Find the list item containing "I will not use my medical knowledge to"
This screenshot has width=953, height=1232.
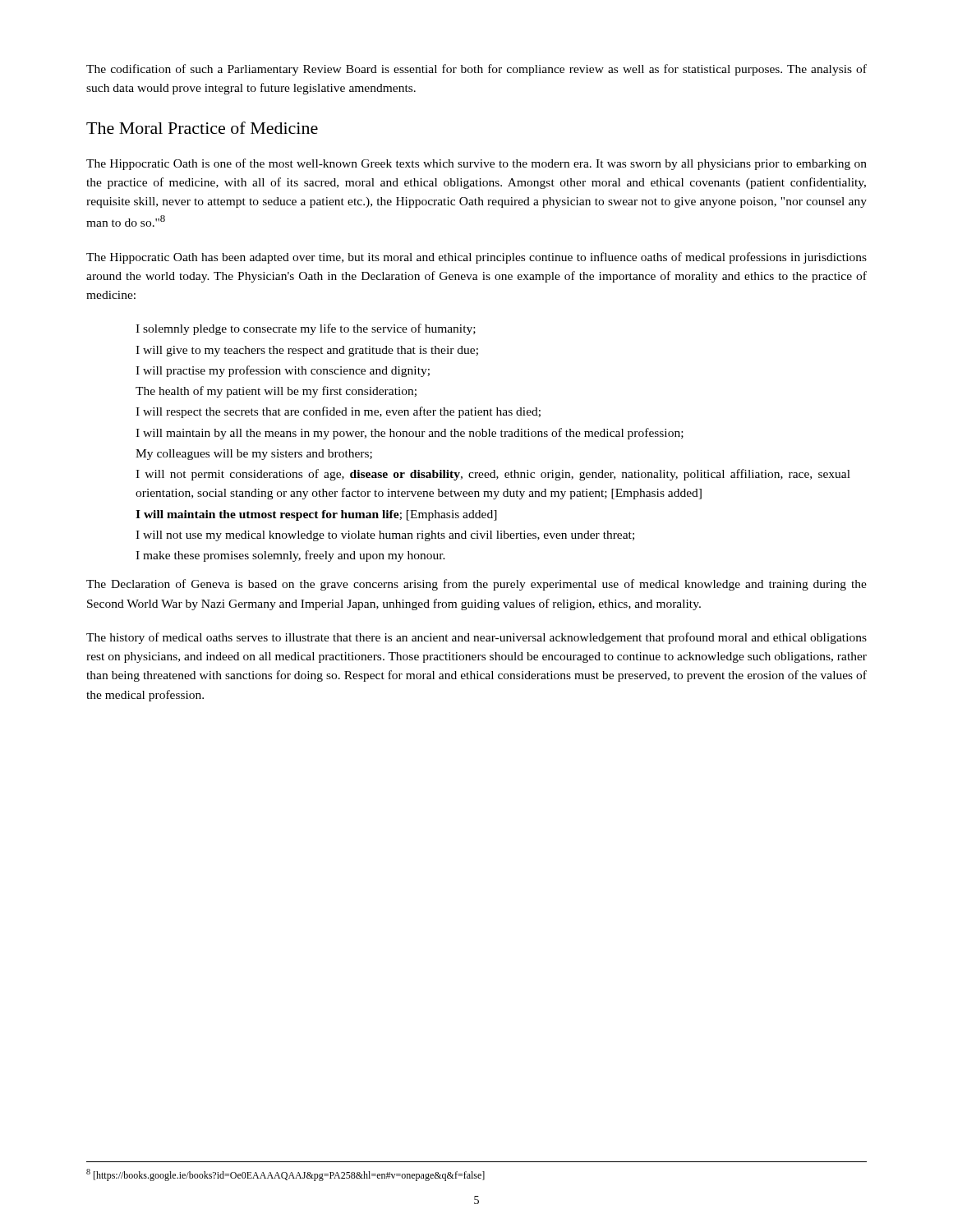point(385,534)
